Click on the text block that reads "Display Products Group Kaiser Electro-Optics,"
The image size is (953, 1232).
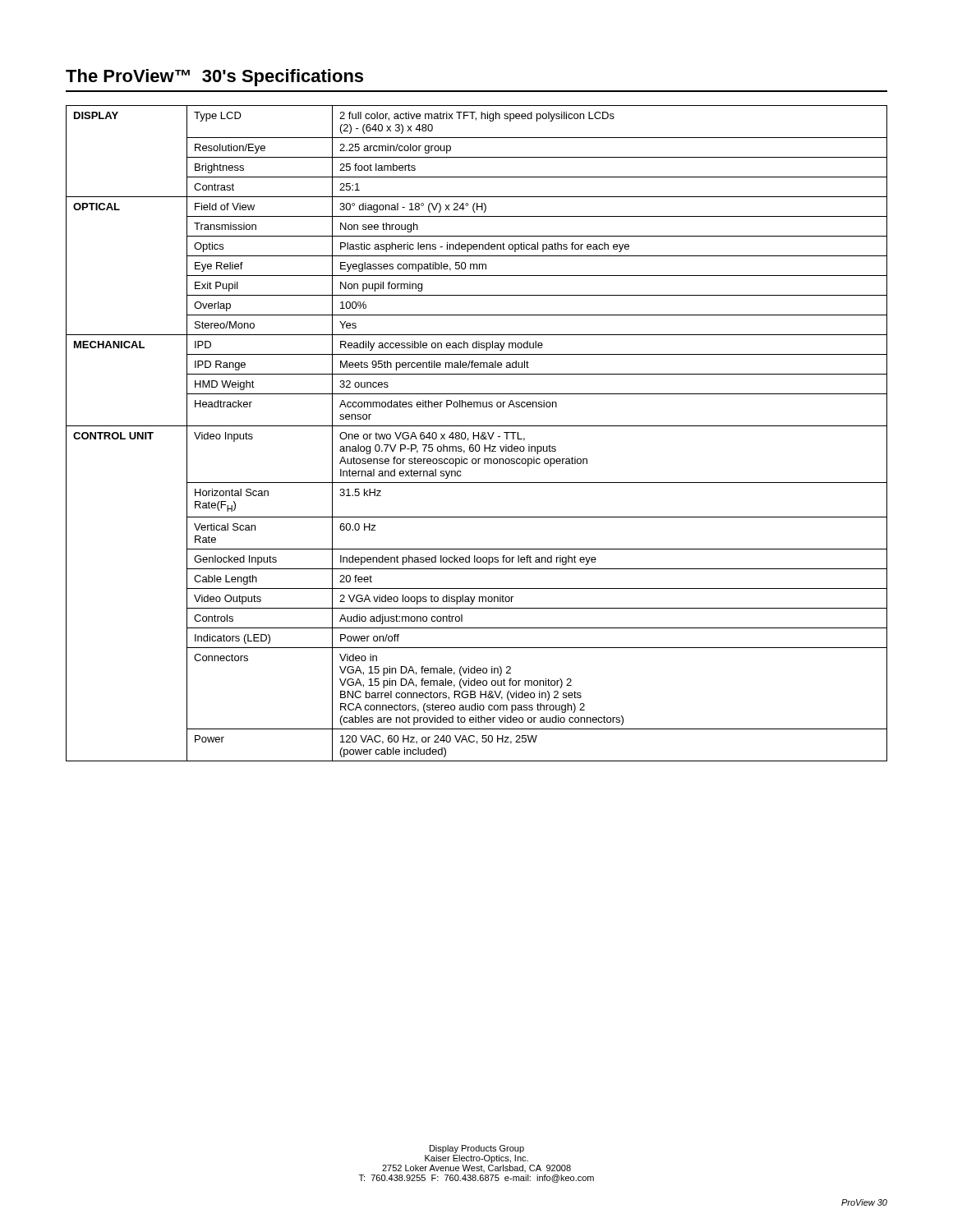(476, 1163)
